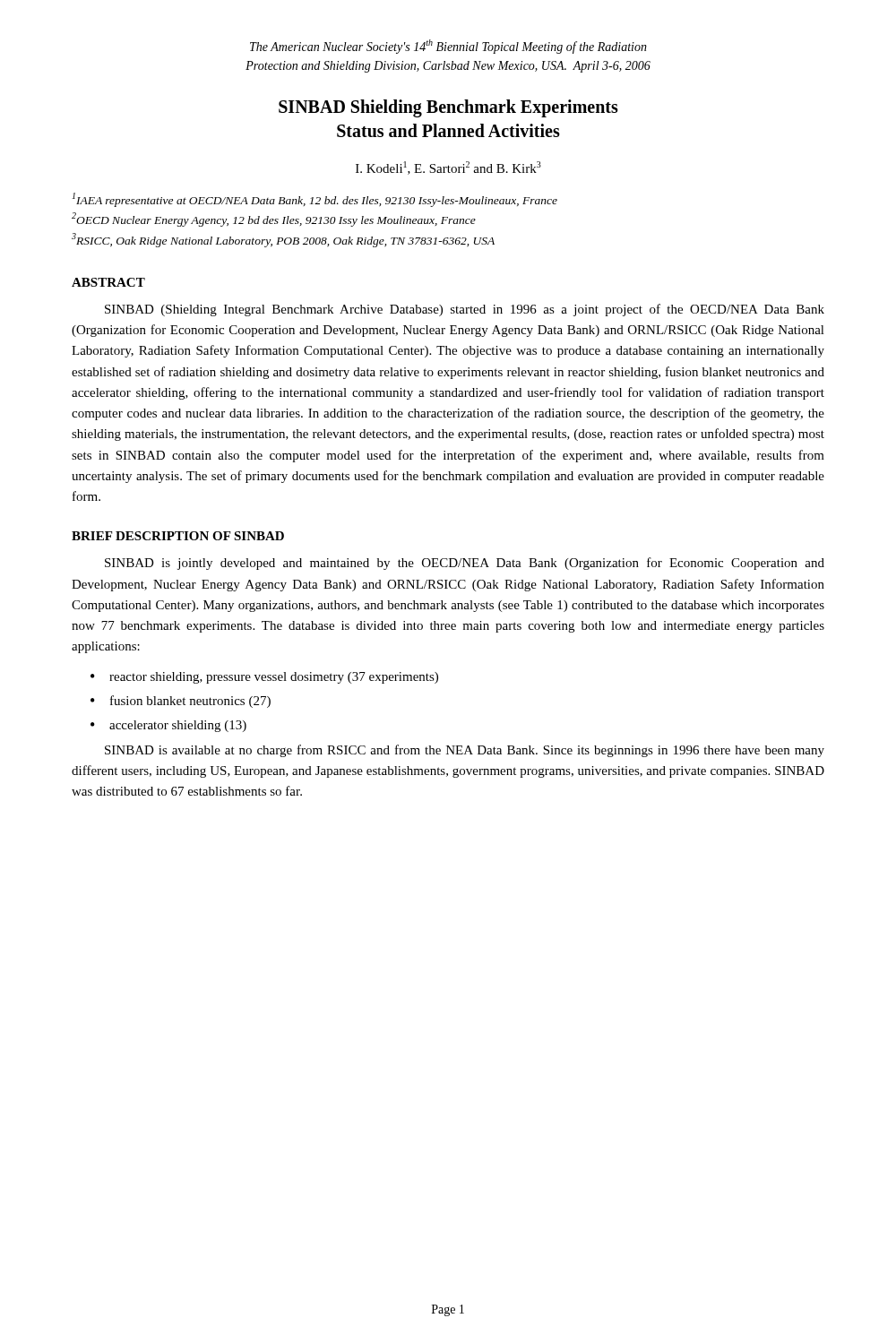This screenshot has height=1344, width=896.
Task: Select the element starting "I. Kodeli1, E. Sartori2"
Action: point(448,167)
